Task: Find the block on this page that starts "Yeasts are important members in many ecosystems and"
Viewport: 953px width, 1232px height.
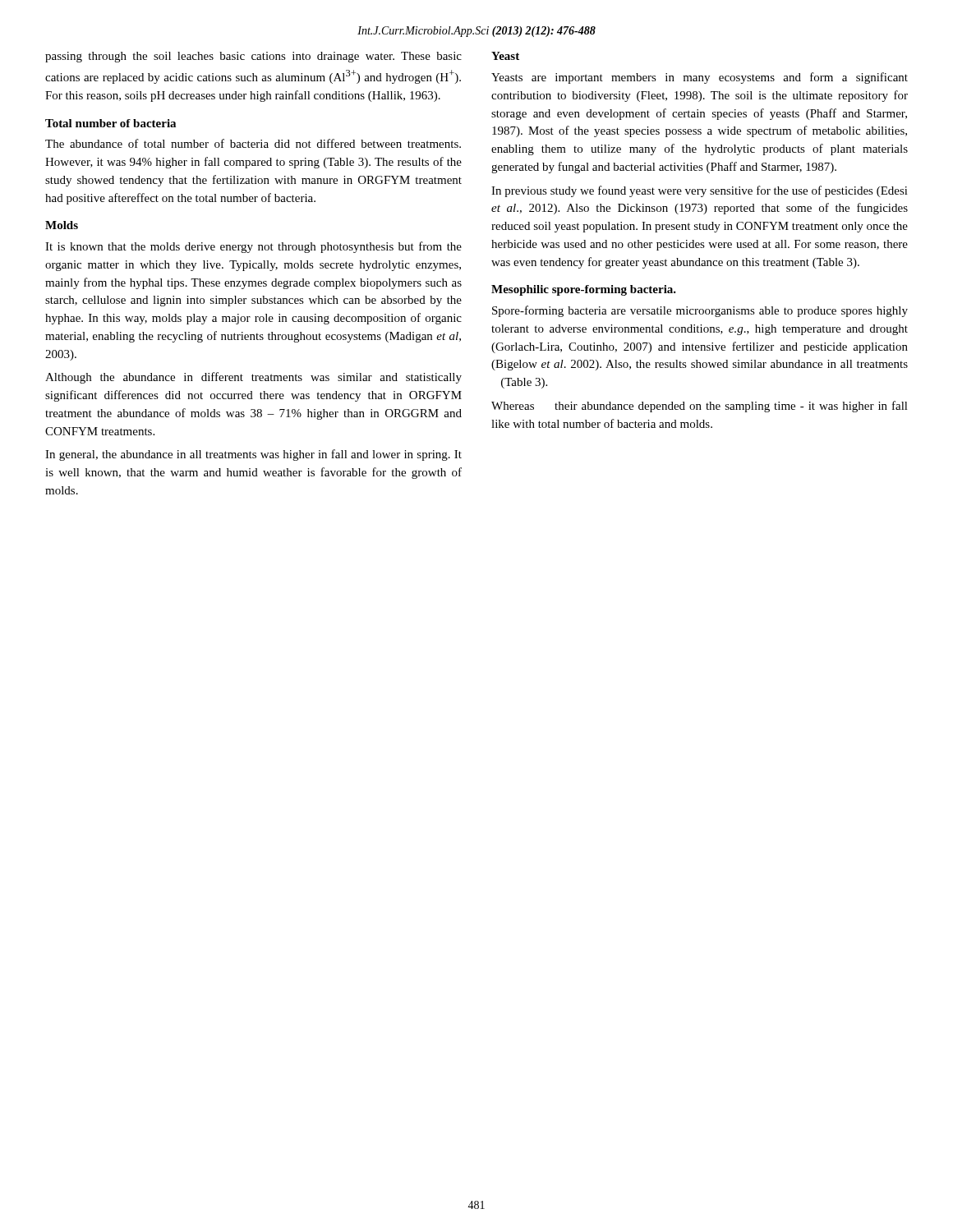Action: [700, 123]
